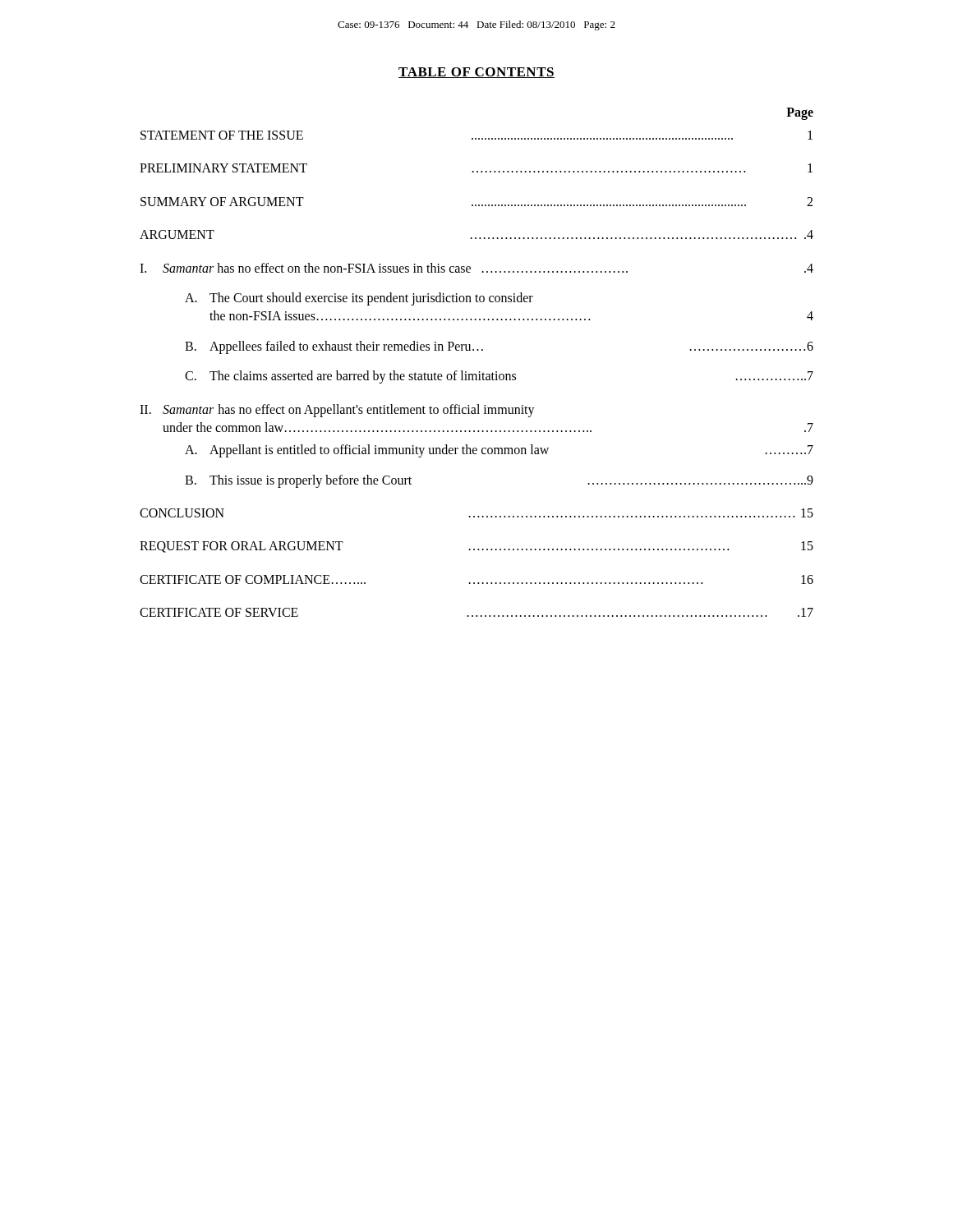Viewport: 953px width, 1232px height.
Task: Point to the element starting "B. This issue is properly before the Court"
Action: (297, 481)
